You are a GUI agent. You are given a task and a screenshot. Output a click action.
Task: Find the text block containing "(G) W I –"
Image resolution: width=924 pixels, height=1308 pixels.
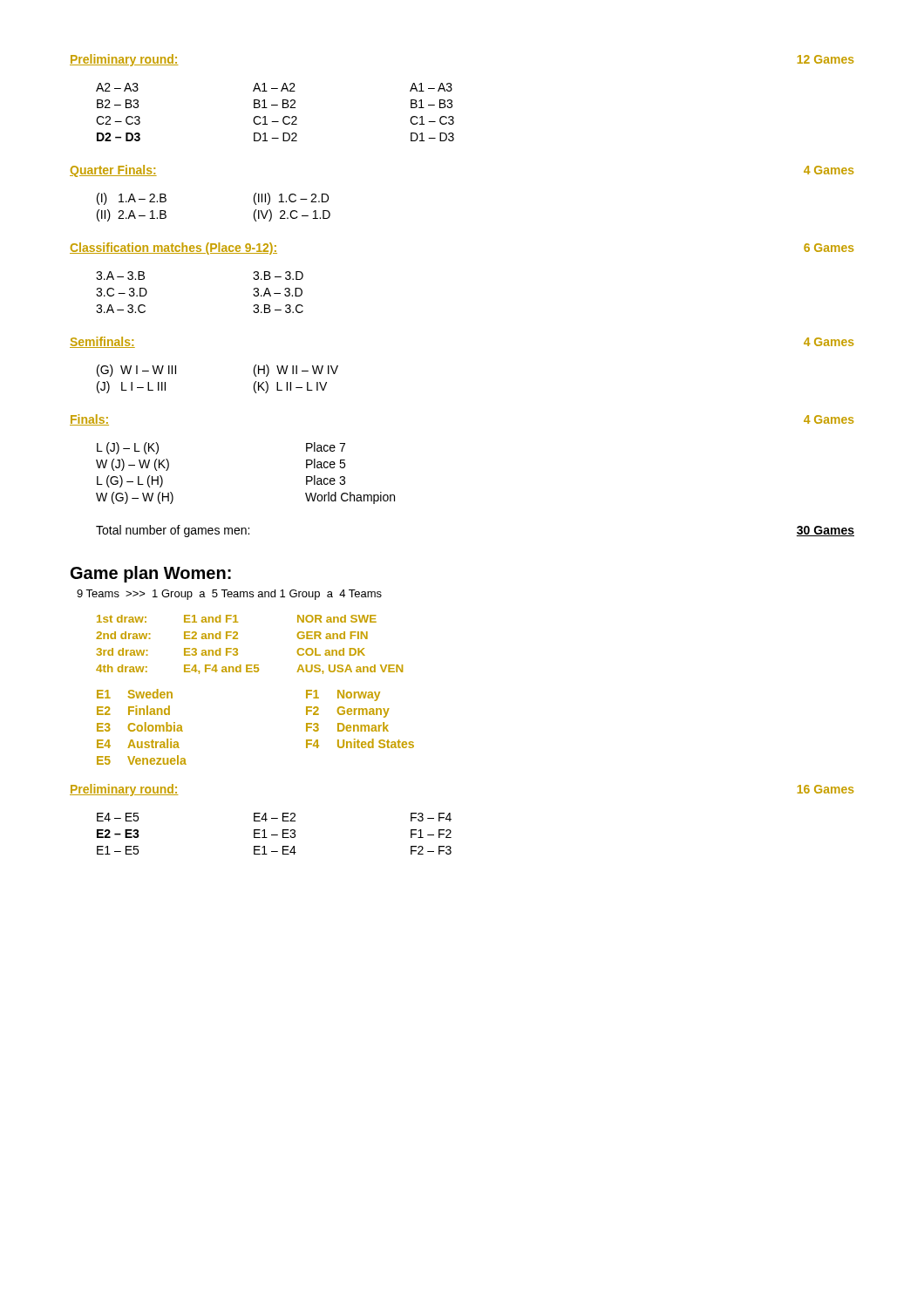136,370
